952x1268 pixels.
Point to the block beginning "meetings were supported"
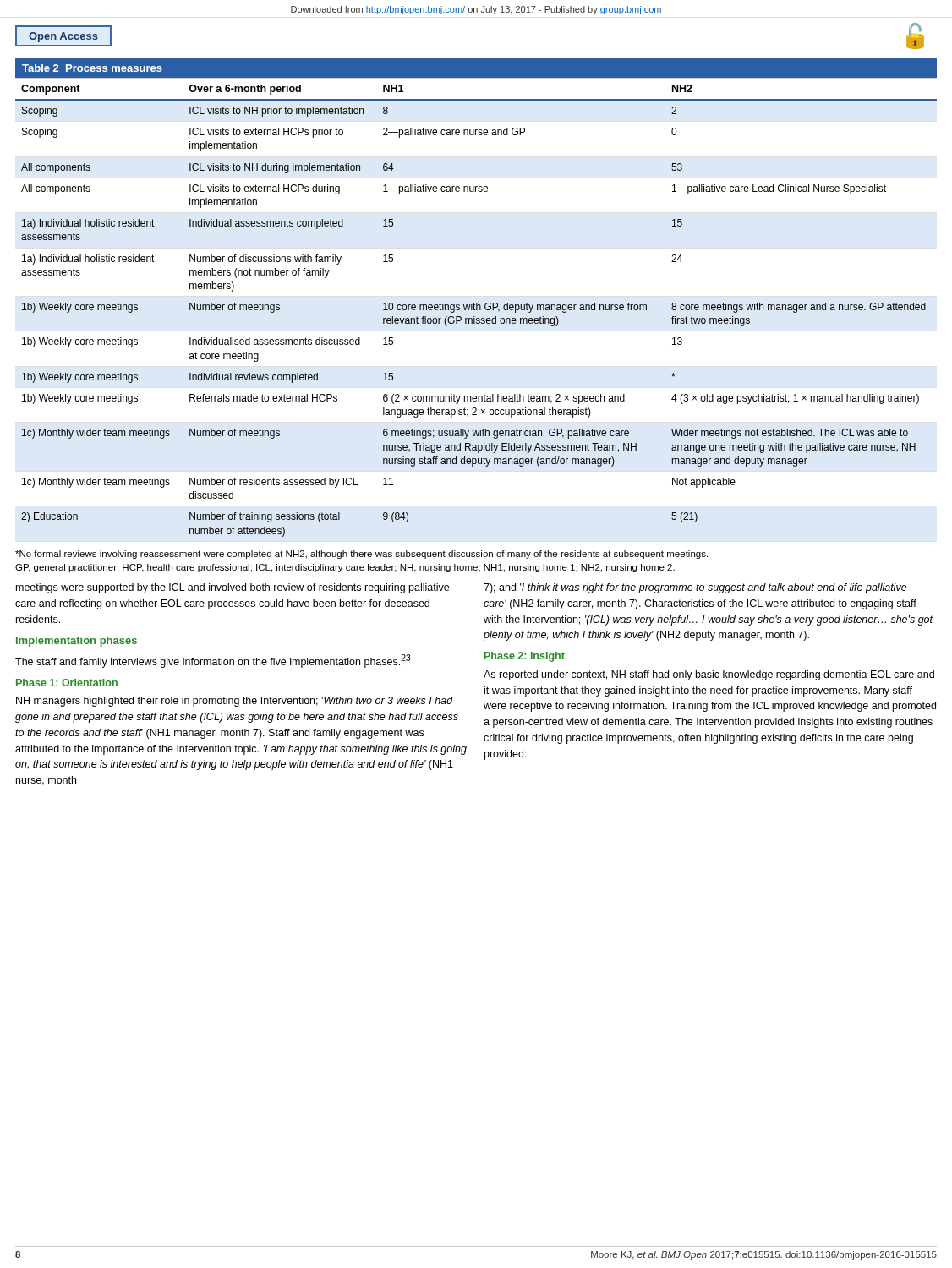pyautogui.click(x=232, y=603)
